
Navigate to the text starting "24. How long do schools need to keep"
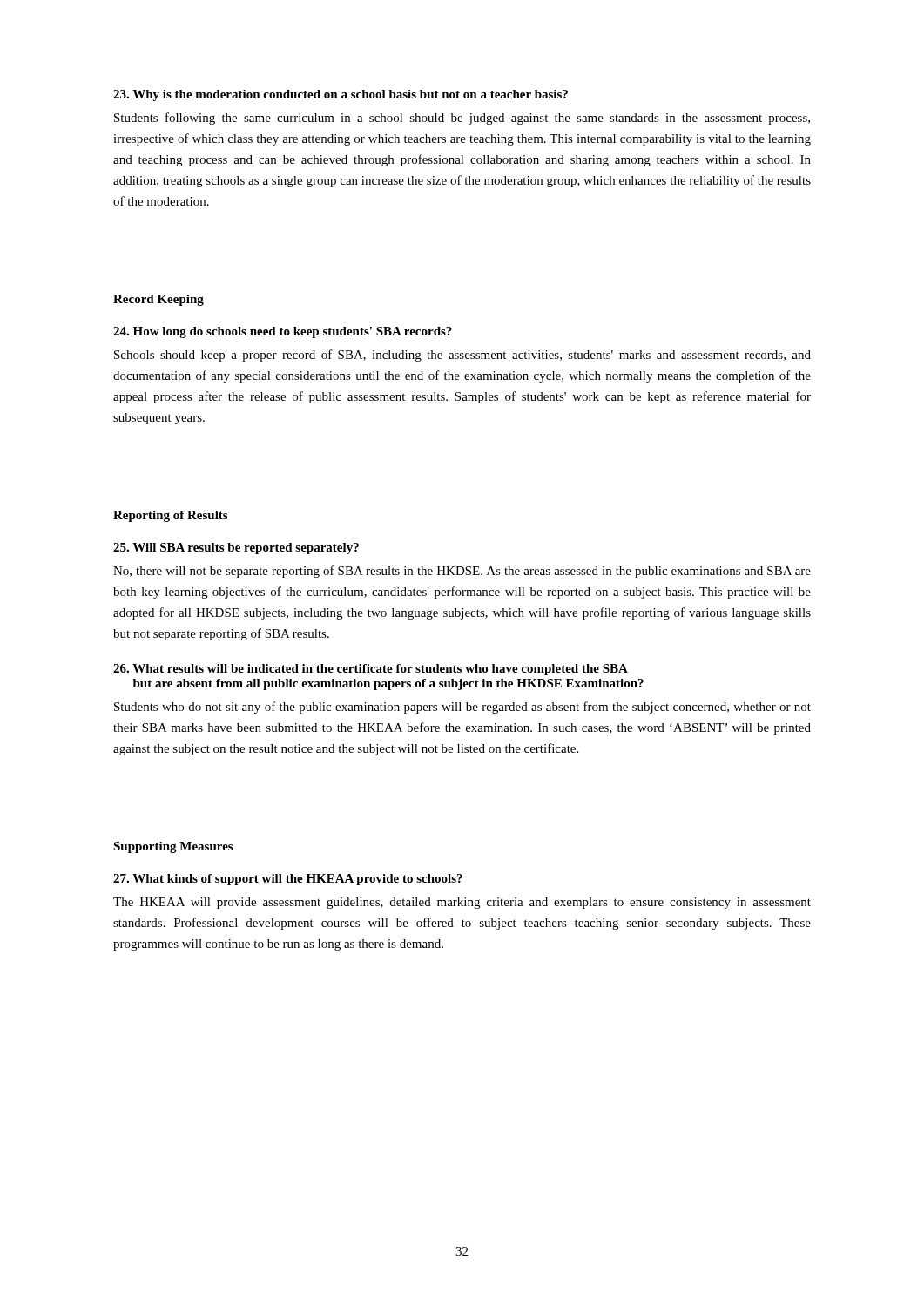pos(283,331)
